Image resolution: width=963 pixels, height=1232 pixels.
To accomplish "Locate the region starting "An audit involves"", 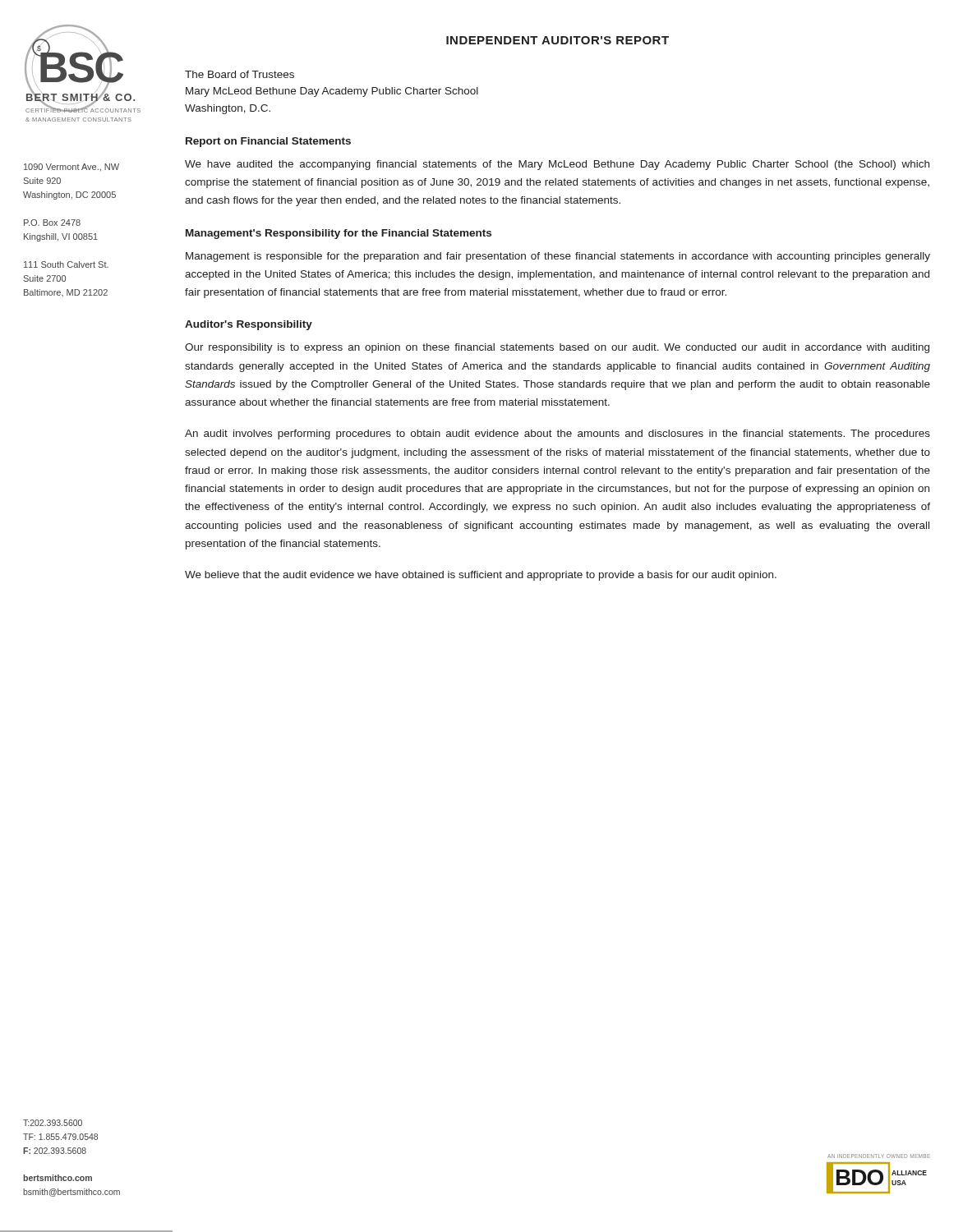I will pos(558,488).
